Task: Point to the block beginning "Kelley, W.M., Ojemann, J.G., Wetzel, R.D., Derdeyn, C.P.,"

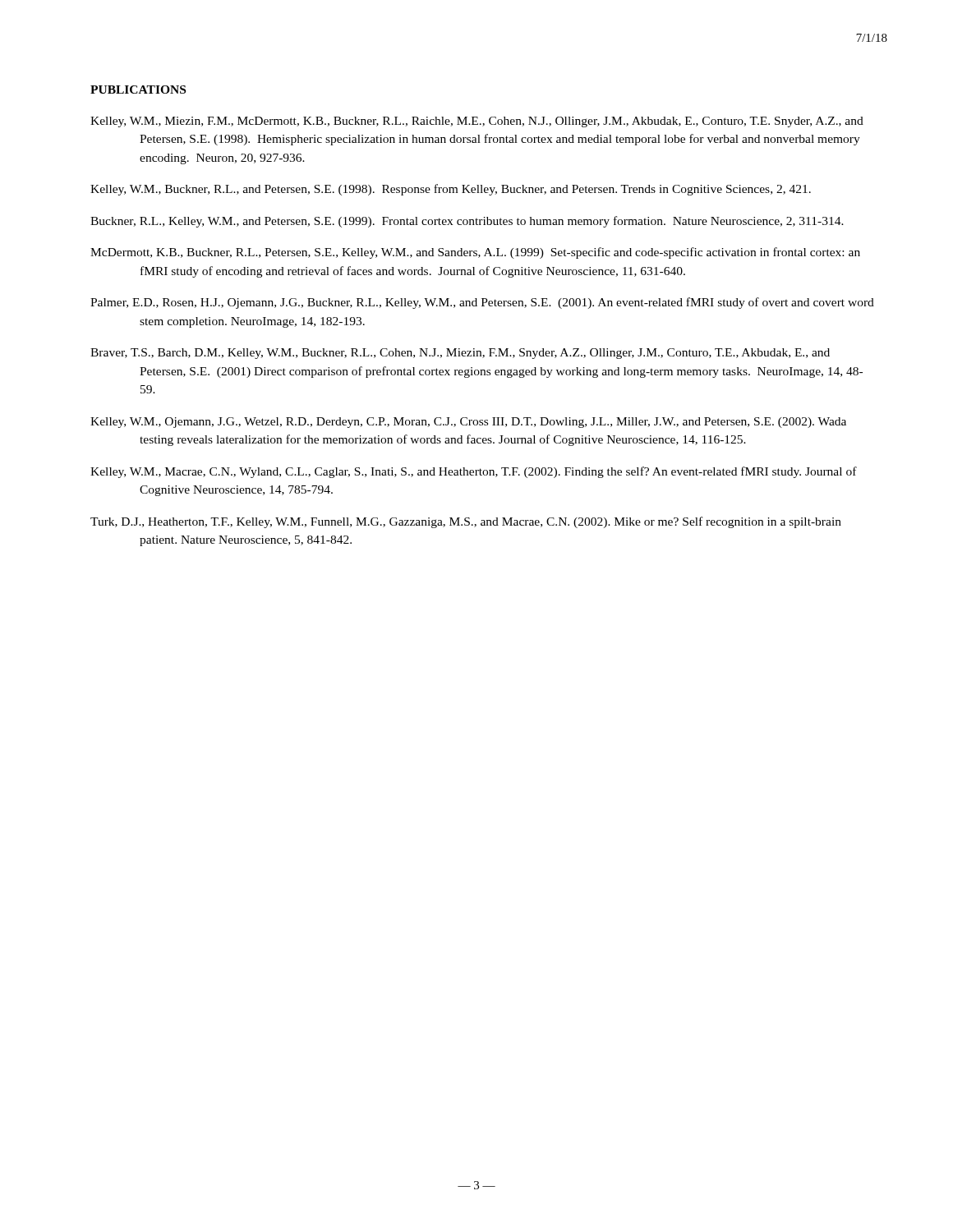Action: pos(468,430)
